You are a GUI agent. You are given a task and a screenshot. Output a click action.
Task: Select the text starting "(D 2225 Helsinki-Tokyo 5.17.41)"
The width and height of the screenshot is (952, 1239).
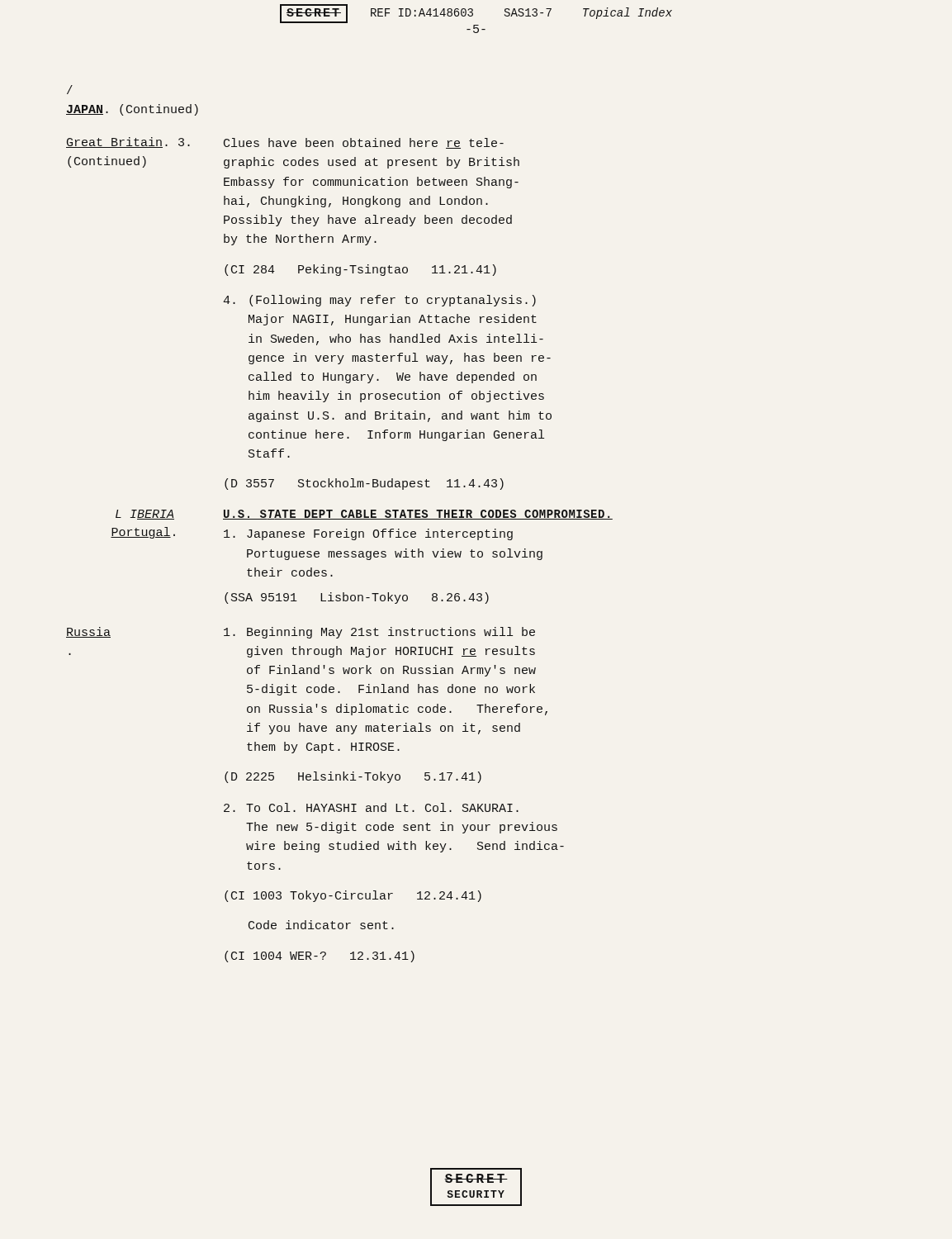click(353, 778)
